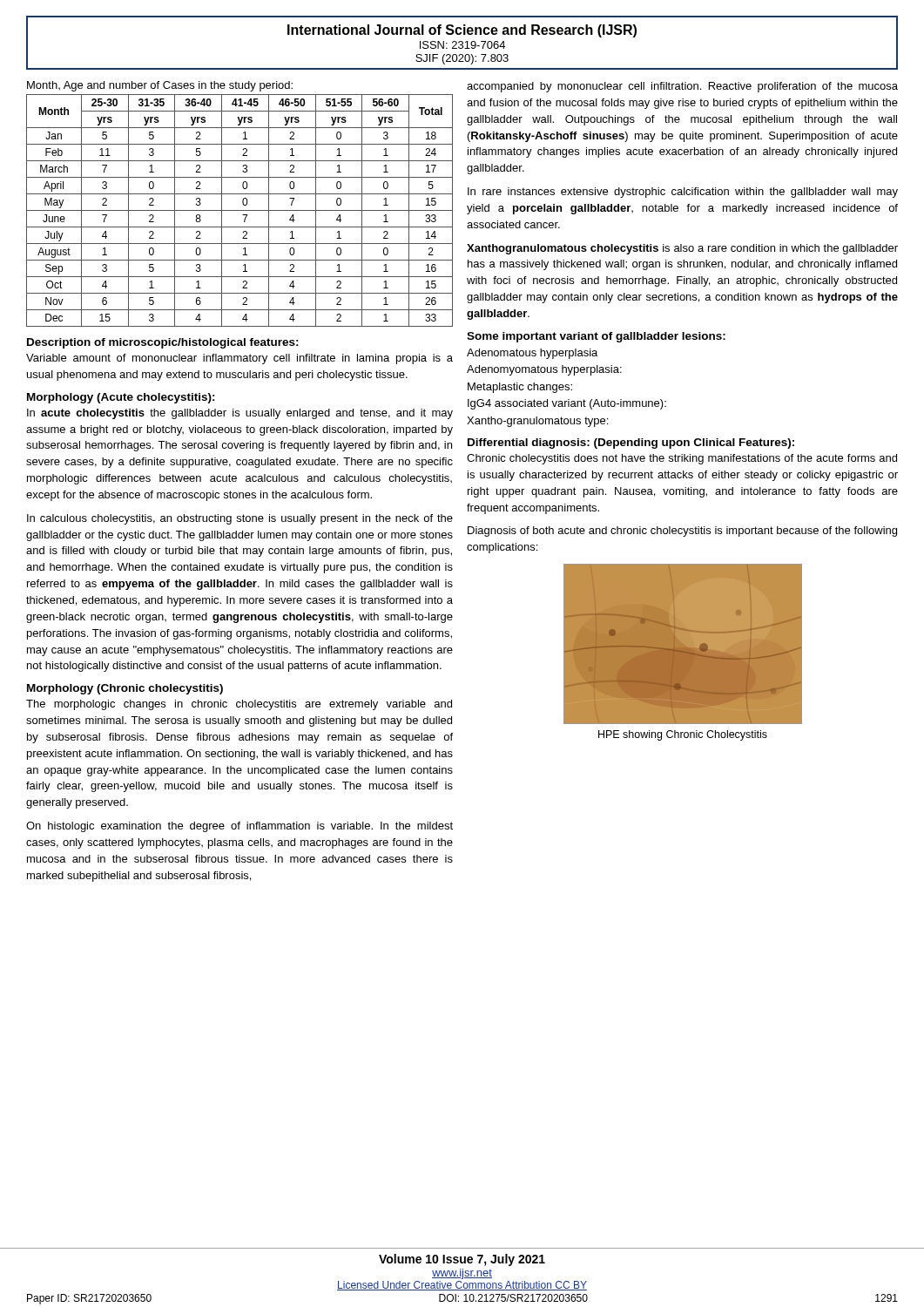Click on the table containing "51-55"
The image size is (924, 1307).
click(240, 210)
